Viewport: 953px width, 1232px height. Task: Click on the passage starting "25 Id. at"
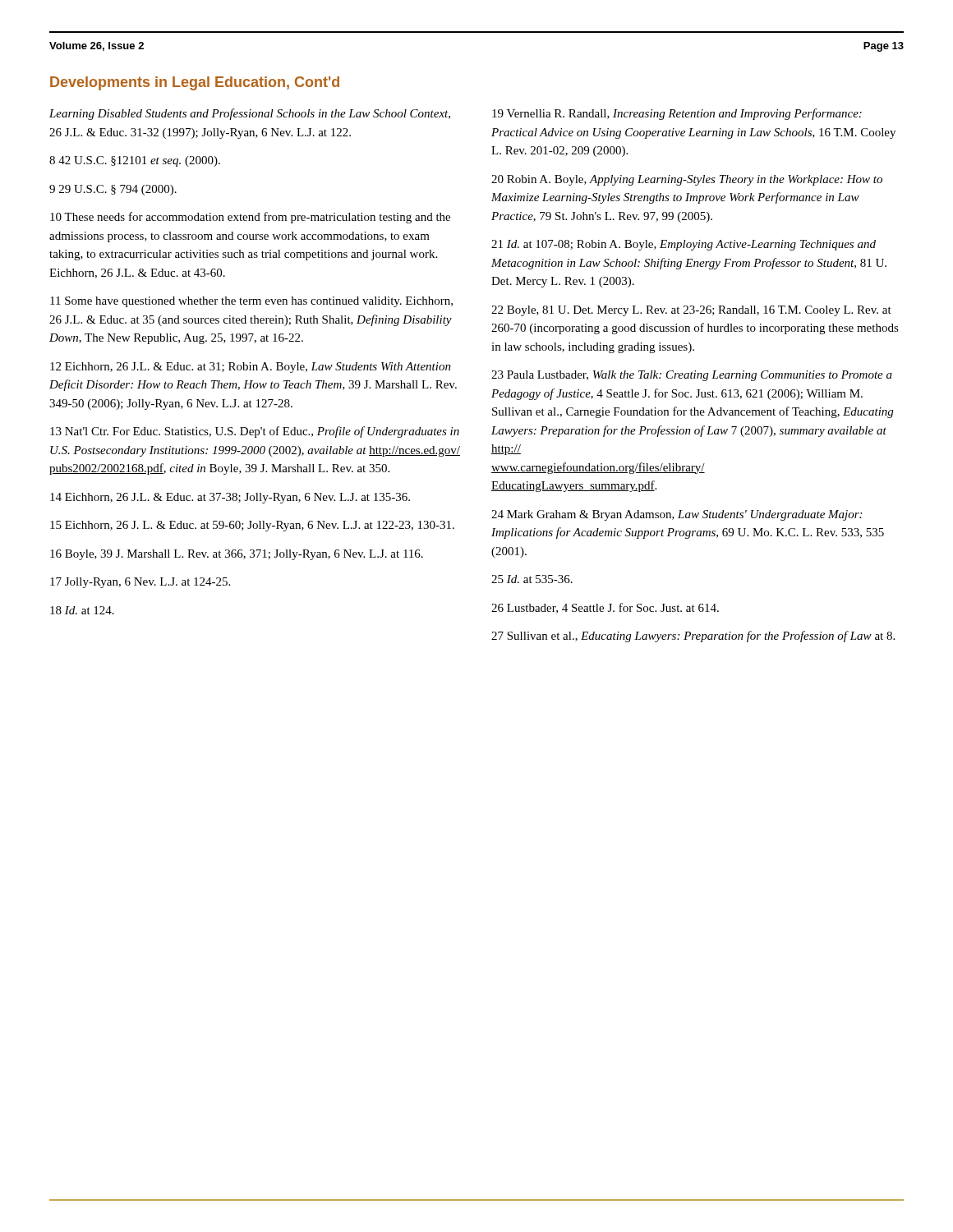[x=532, y=579]
